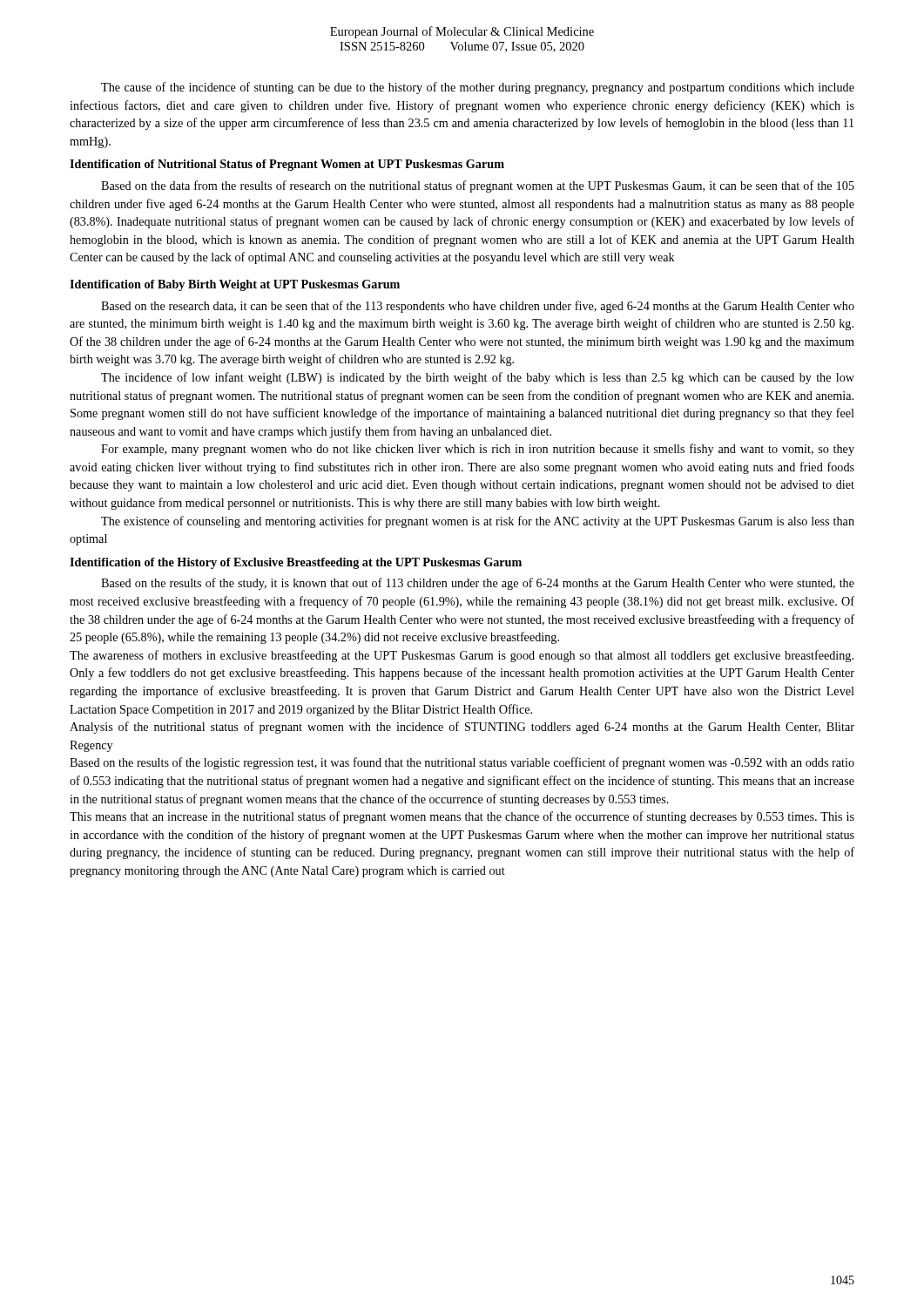
Task: Where is the passage that starts "The awareness of mothers in exclusive"?
Action: pyautogui.click(x=462, y=682)
